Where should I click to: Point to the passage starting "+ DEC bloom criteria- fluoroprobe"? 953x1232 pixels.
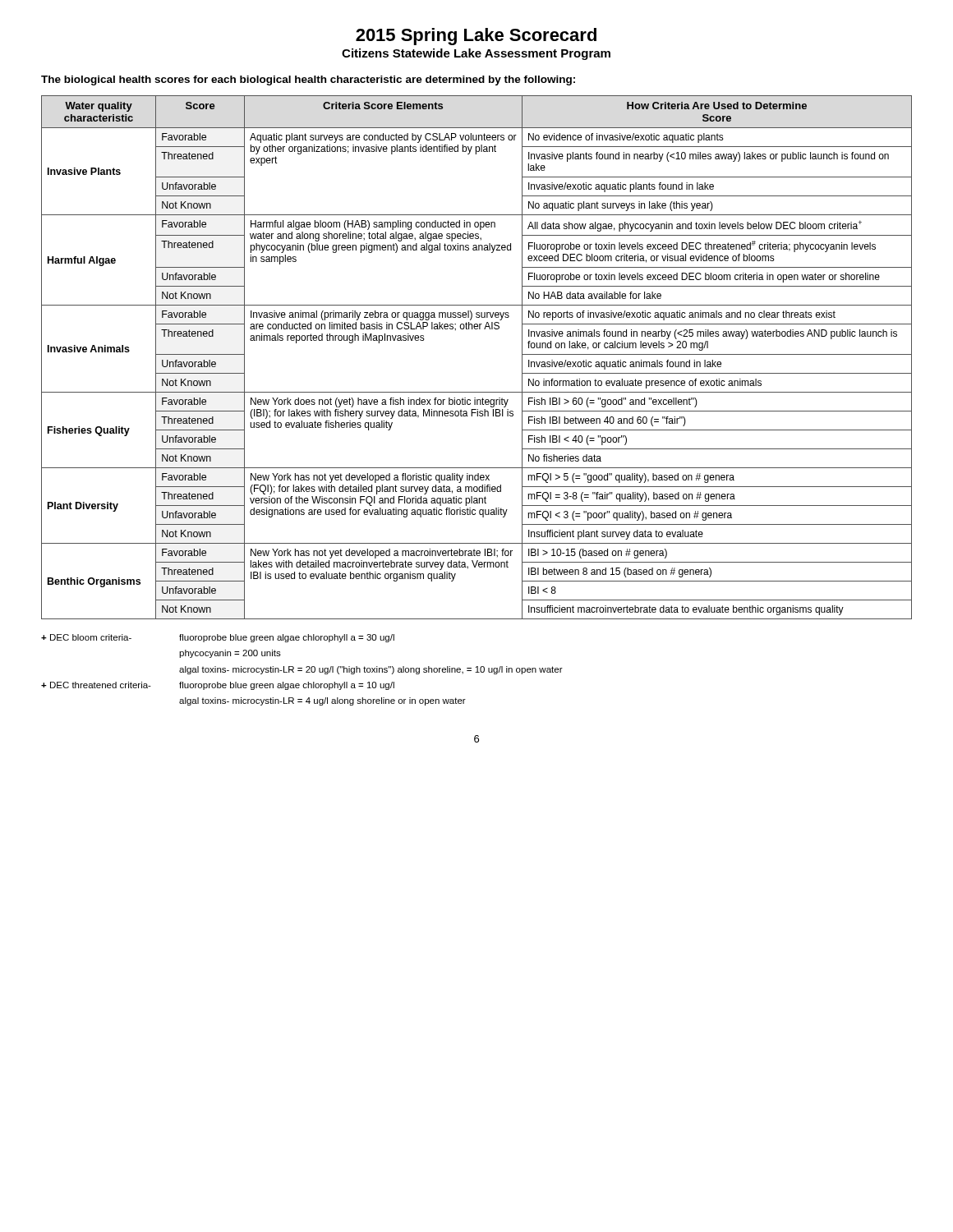[476, 669]
